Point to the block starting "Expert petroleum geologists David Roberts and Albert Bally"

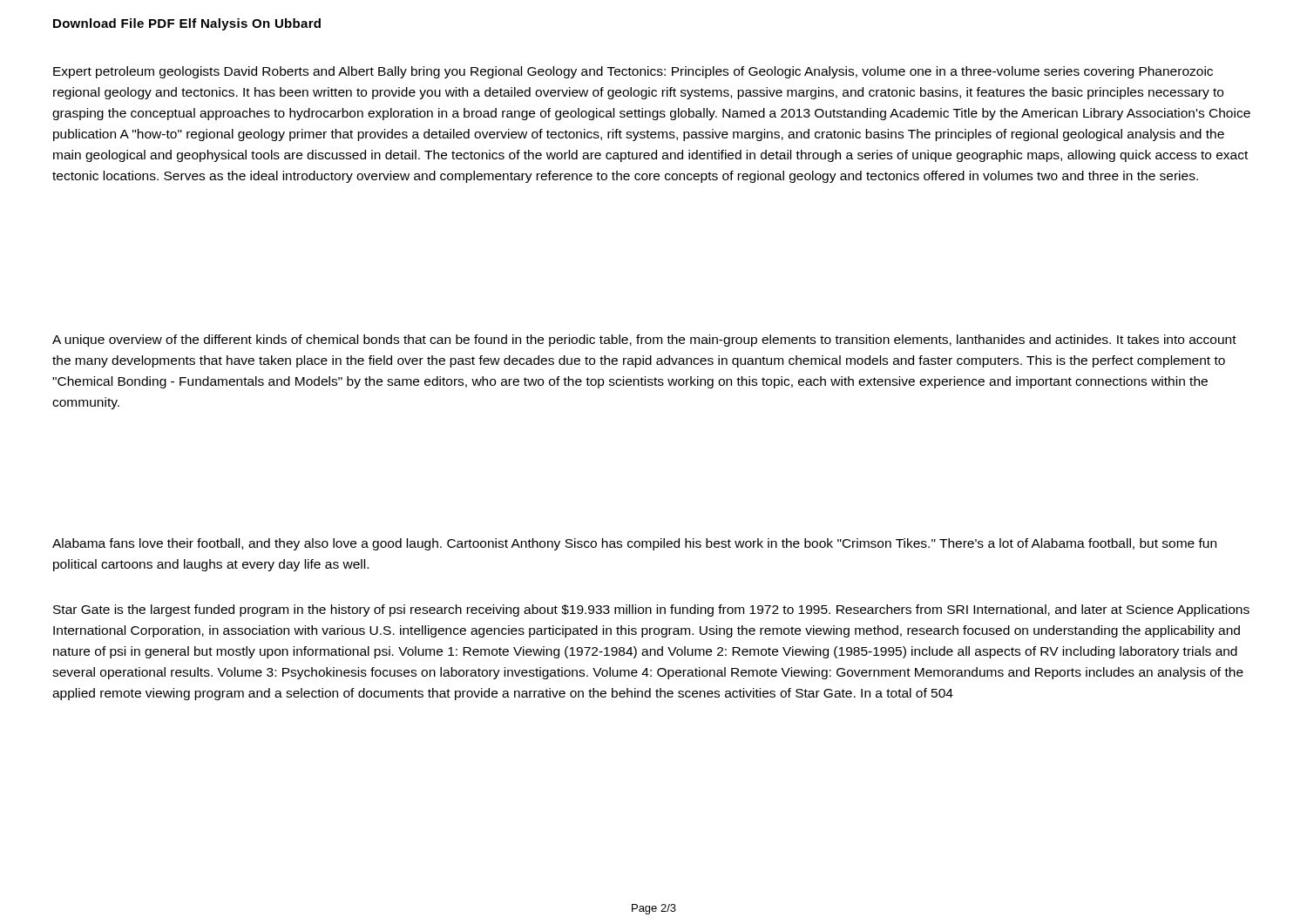pos(651,123)
